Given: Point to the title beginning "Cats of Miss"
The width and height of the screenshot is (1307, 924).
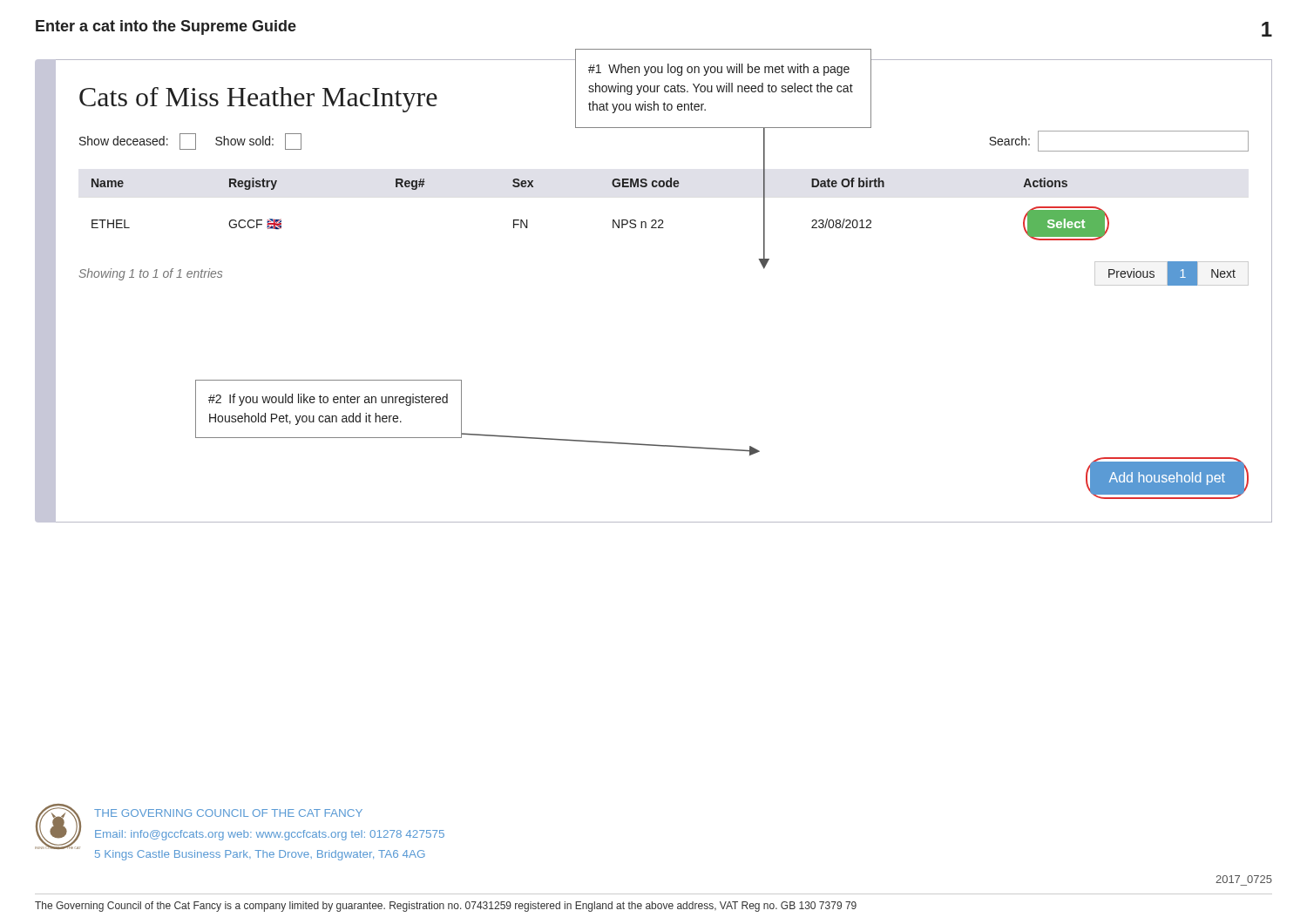Looking at the screenshot, I should pyautogui.click(x=258, y=97).
